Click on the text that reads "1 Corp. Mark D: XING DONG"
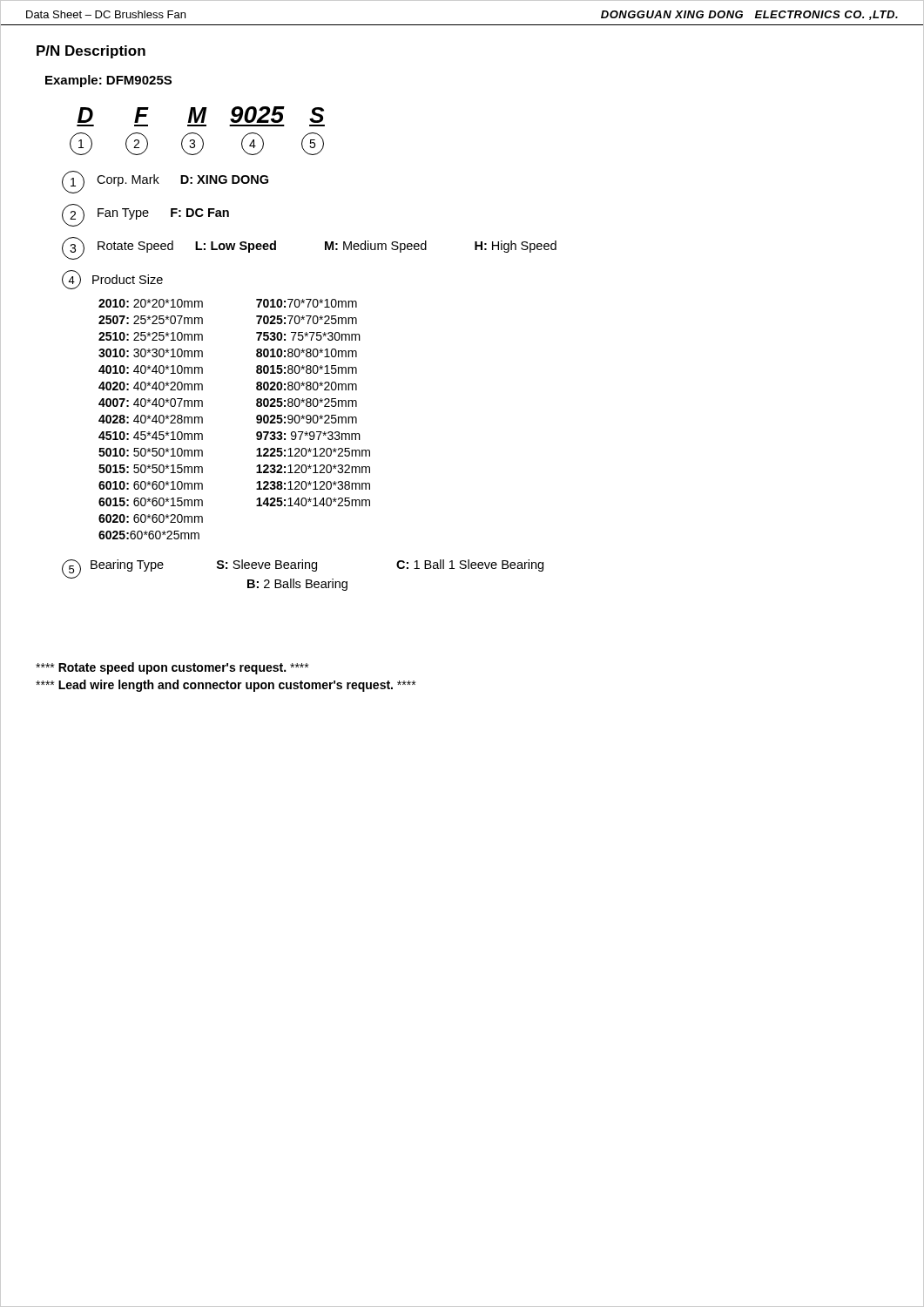The height and width of the screenshot is (1307, 924). [165, 182]
